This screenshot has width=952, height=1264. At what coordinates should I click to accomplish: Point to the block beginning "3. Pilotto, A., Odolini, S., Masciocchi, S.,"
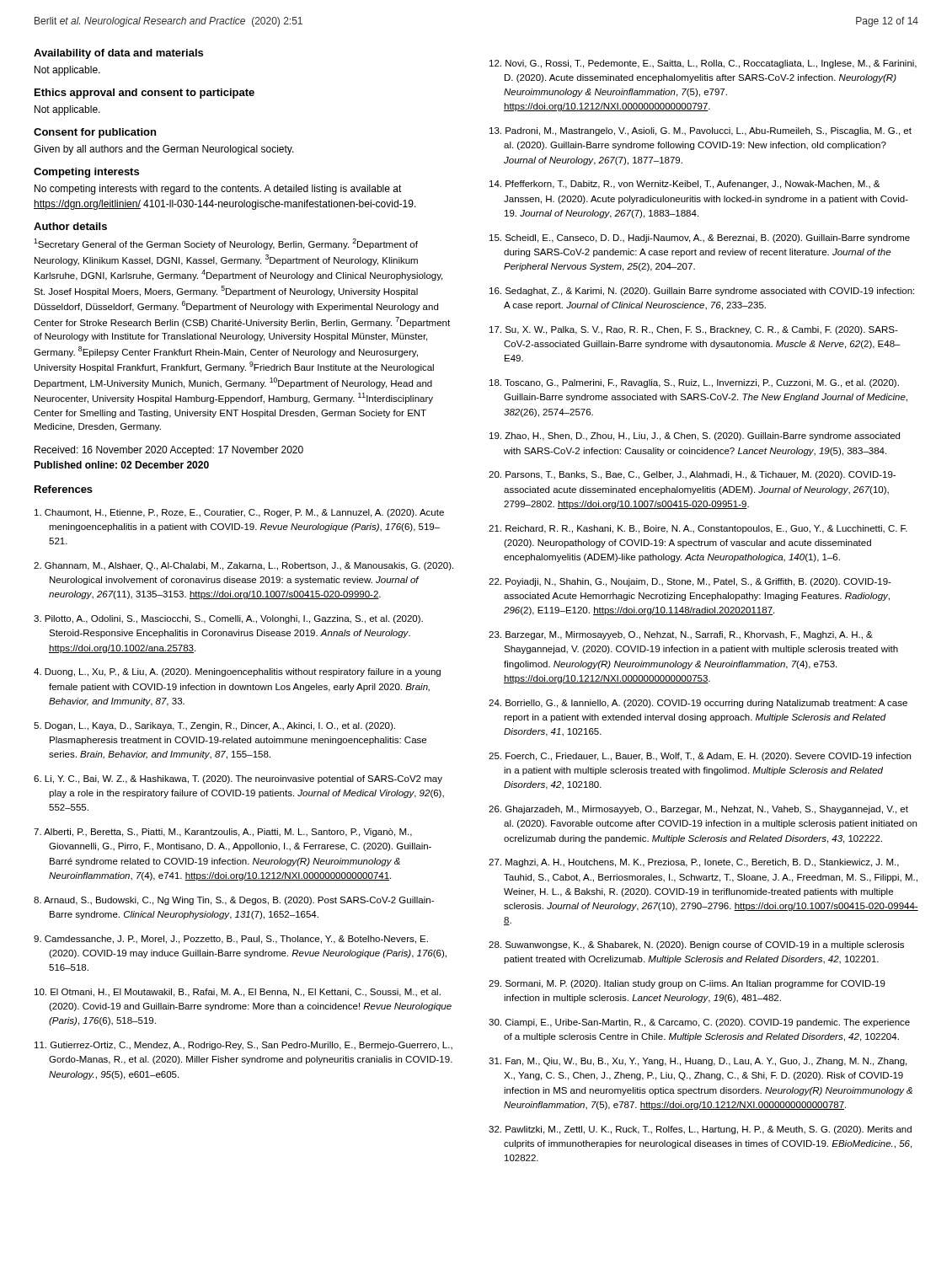[x=244, y=634]
